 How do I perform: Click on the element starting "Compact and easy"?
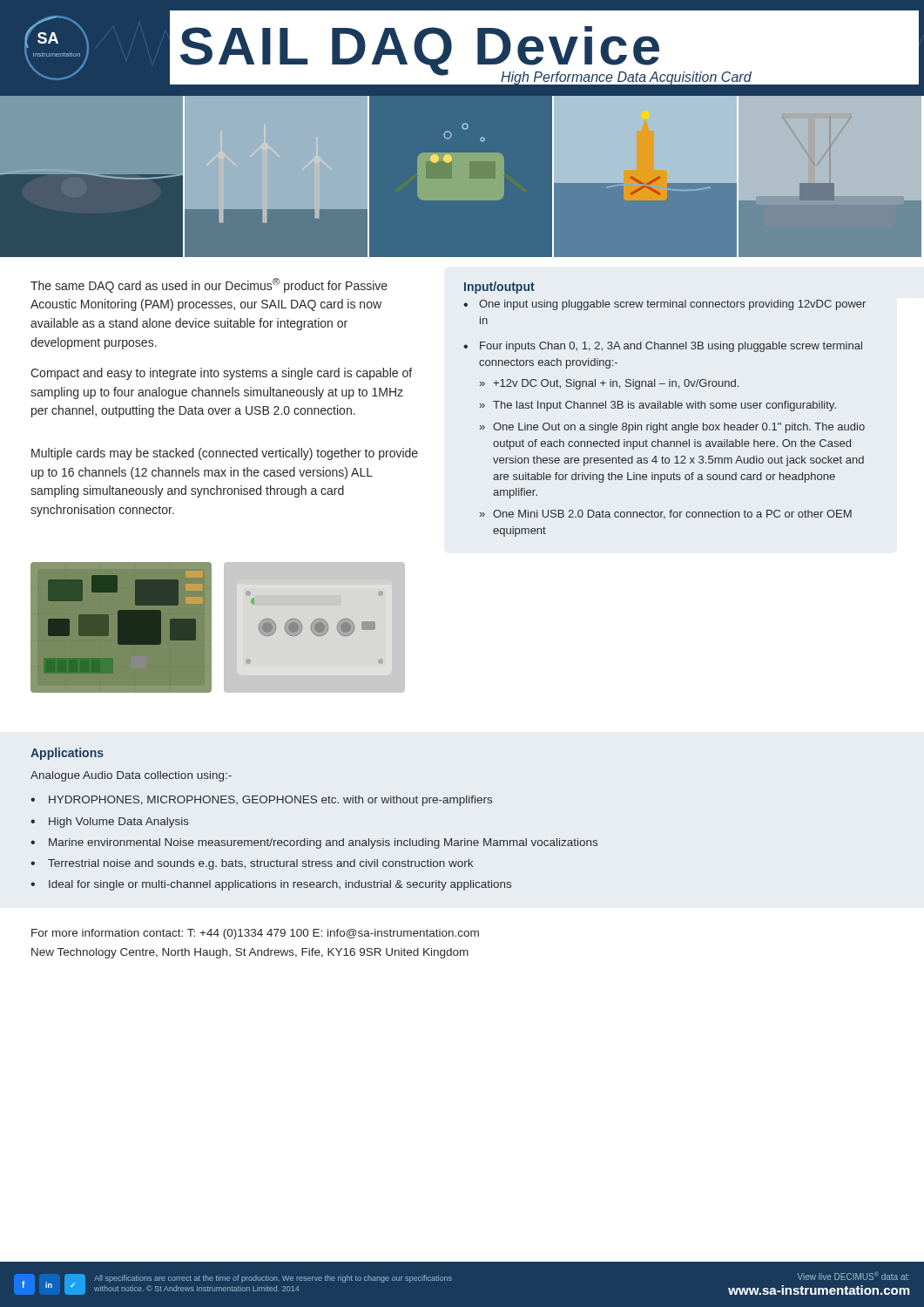221,392
